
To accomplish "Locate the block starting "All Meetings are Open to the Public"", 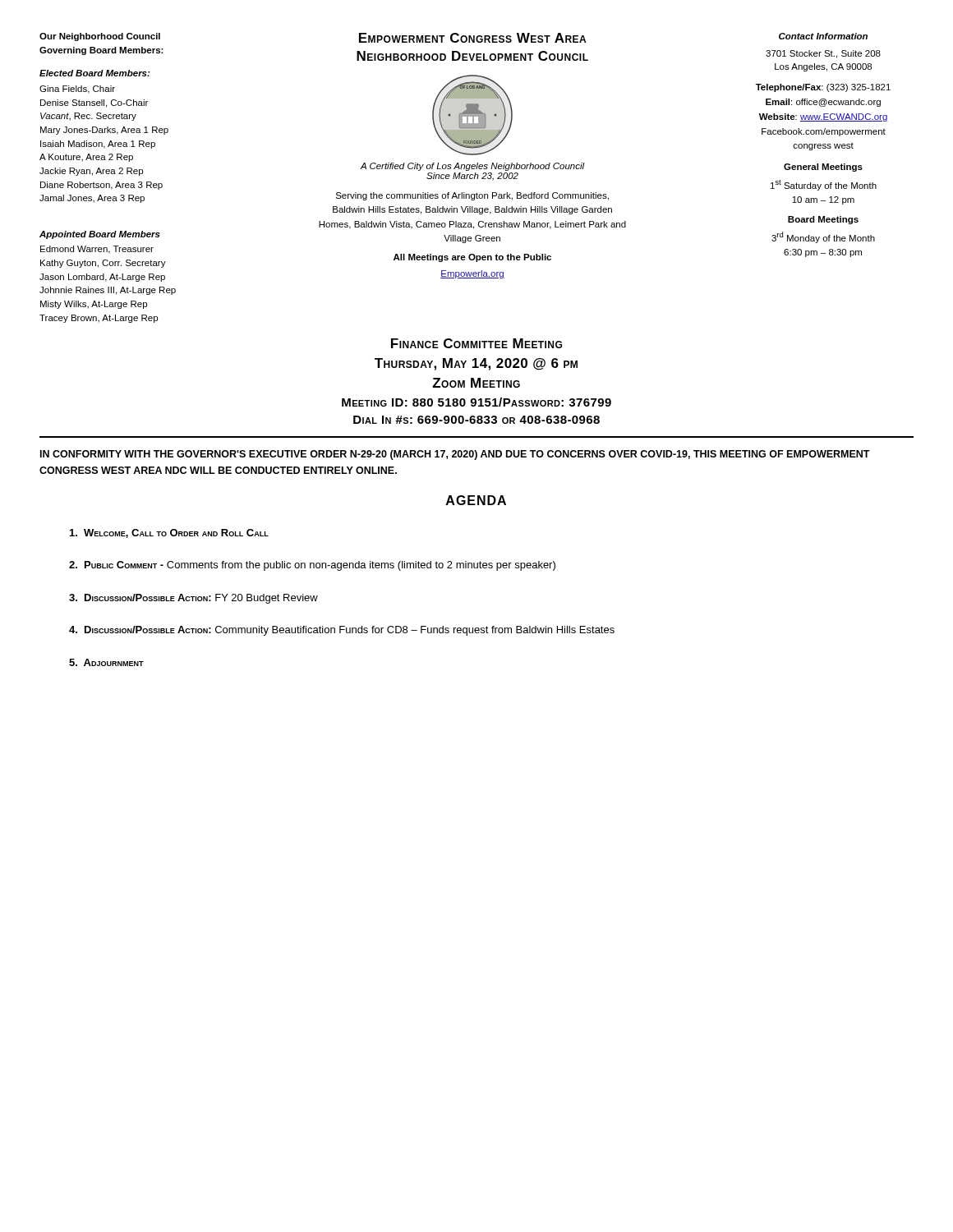I will [x=472, y=257].
